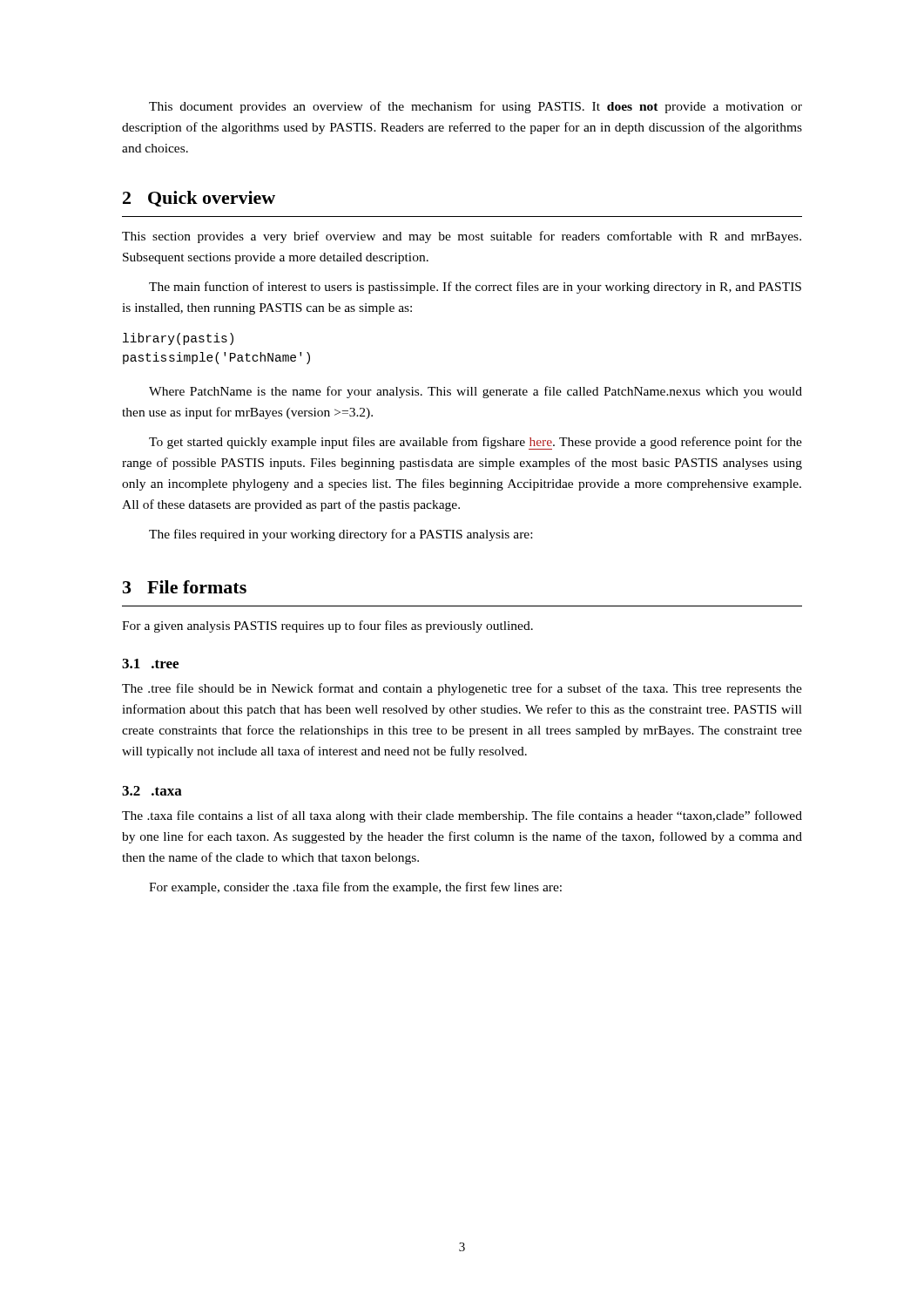Image resolution: width=924 pixels, height=1307 pixels.
Task: Point to the passage starting "The main function of"
Action: (462, 297)
